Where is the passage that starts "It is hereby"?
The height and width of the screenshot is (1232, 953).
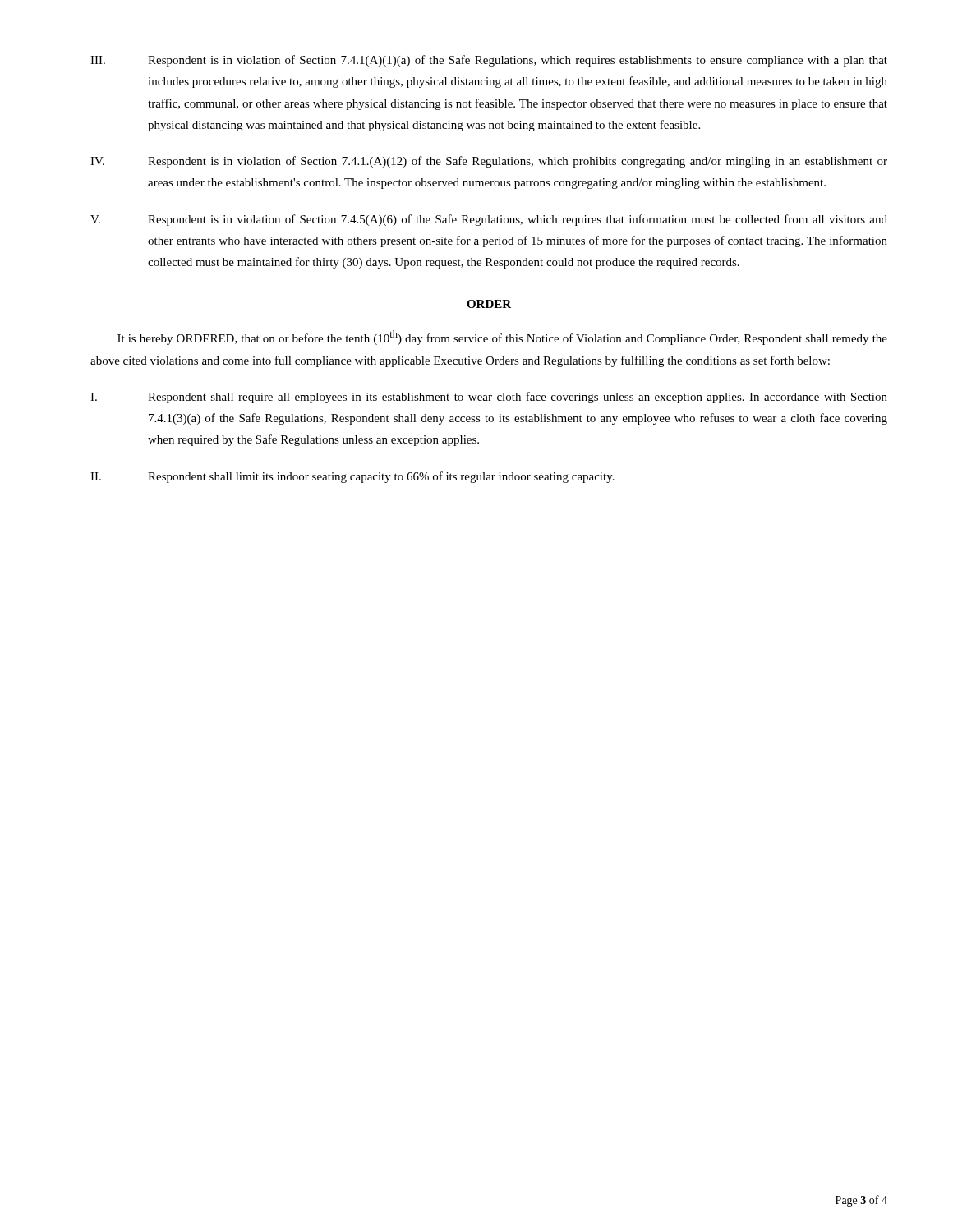click(x=489, y=348)
